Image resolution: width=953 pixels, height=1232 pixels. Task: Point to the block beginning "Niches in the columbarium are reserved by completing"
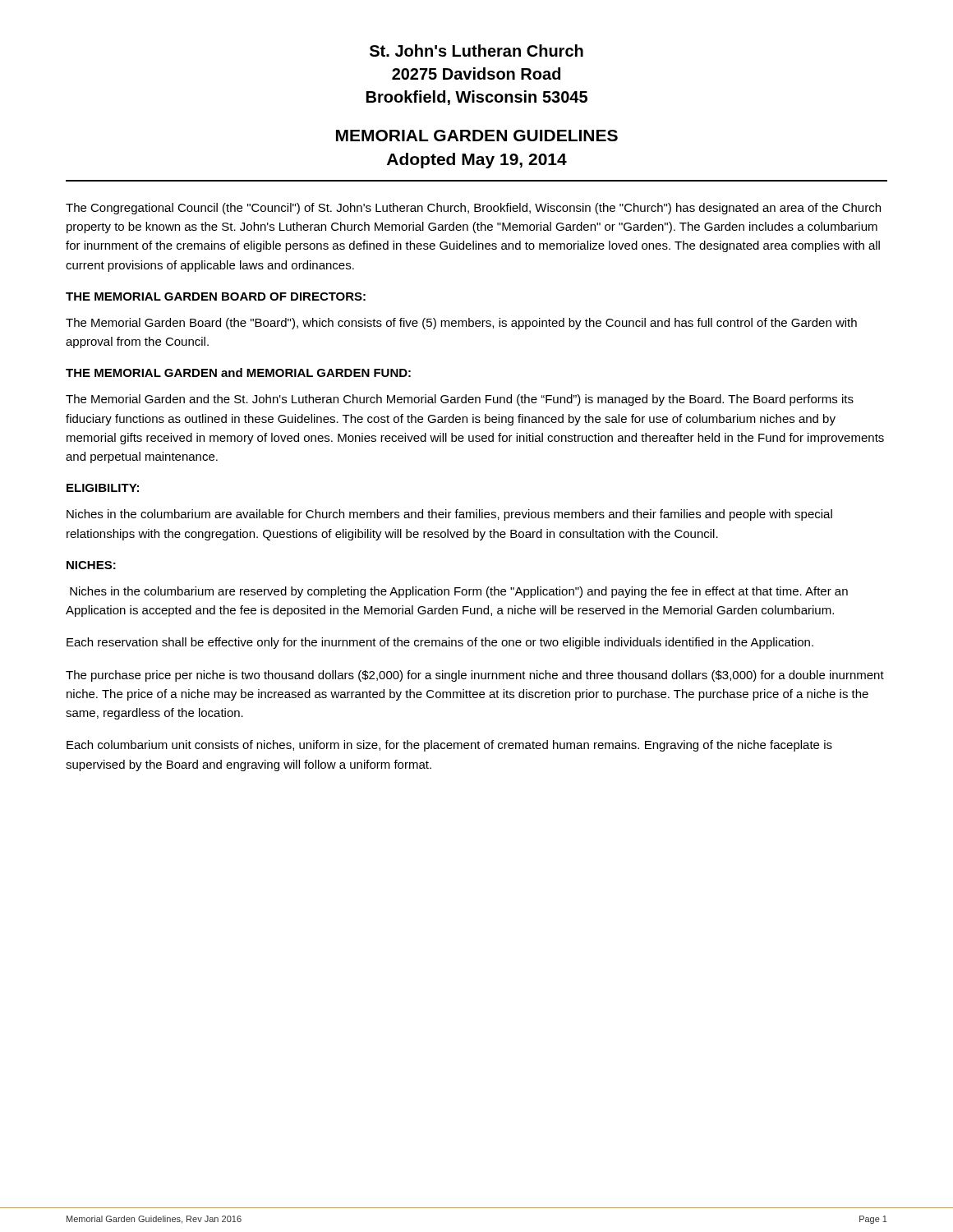457,600
